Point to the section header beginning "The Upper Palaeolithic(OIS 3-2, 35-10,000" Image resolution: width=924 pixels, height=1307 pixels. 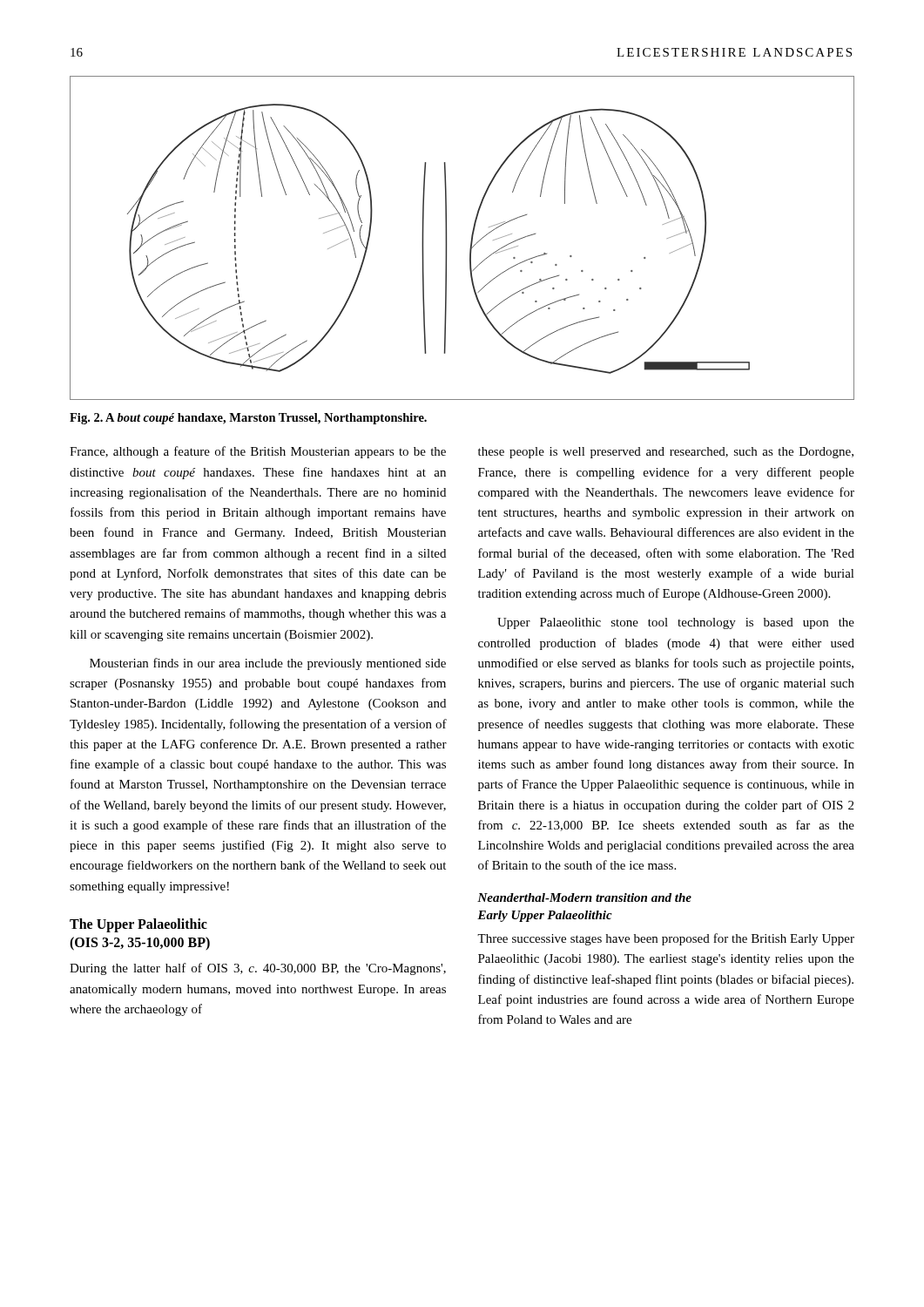(x=140, y=933)
